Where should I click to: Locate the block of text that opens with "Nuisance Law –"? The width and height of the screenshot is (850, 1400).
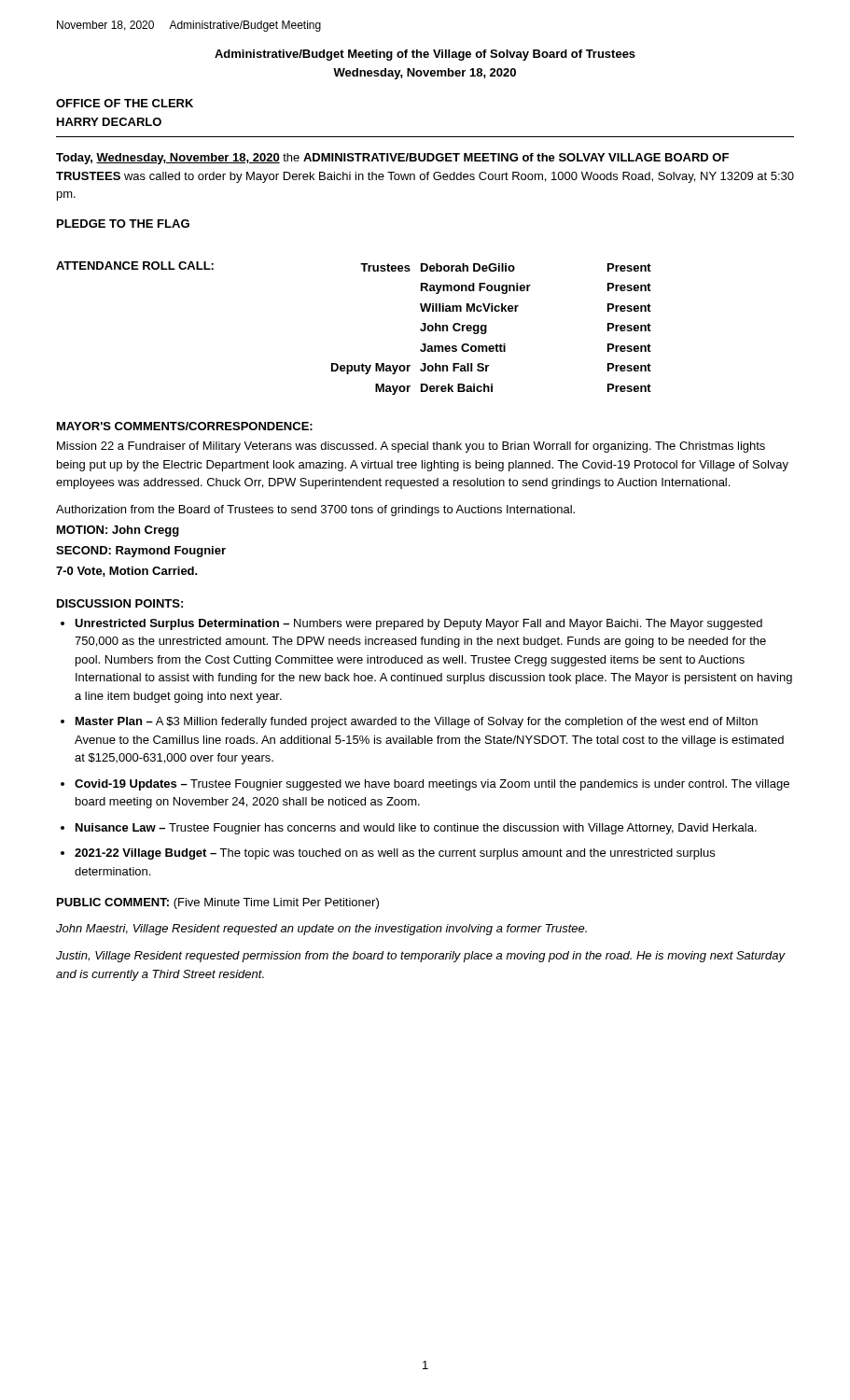coord(416,827)
